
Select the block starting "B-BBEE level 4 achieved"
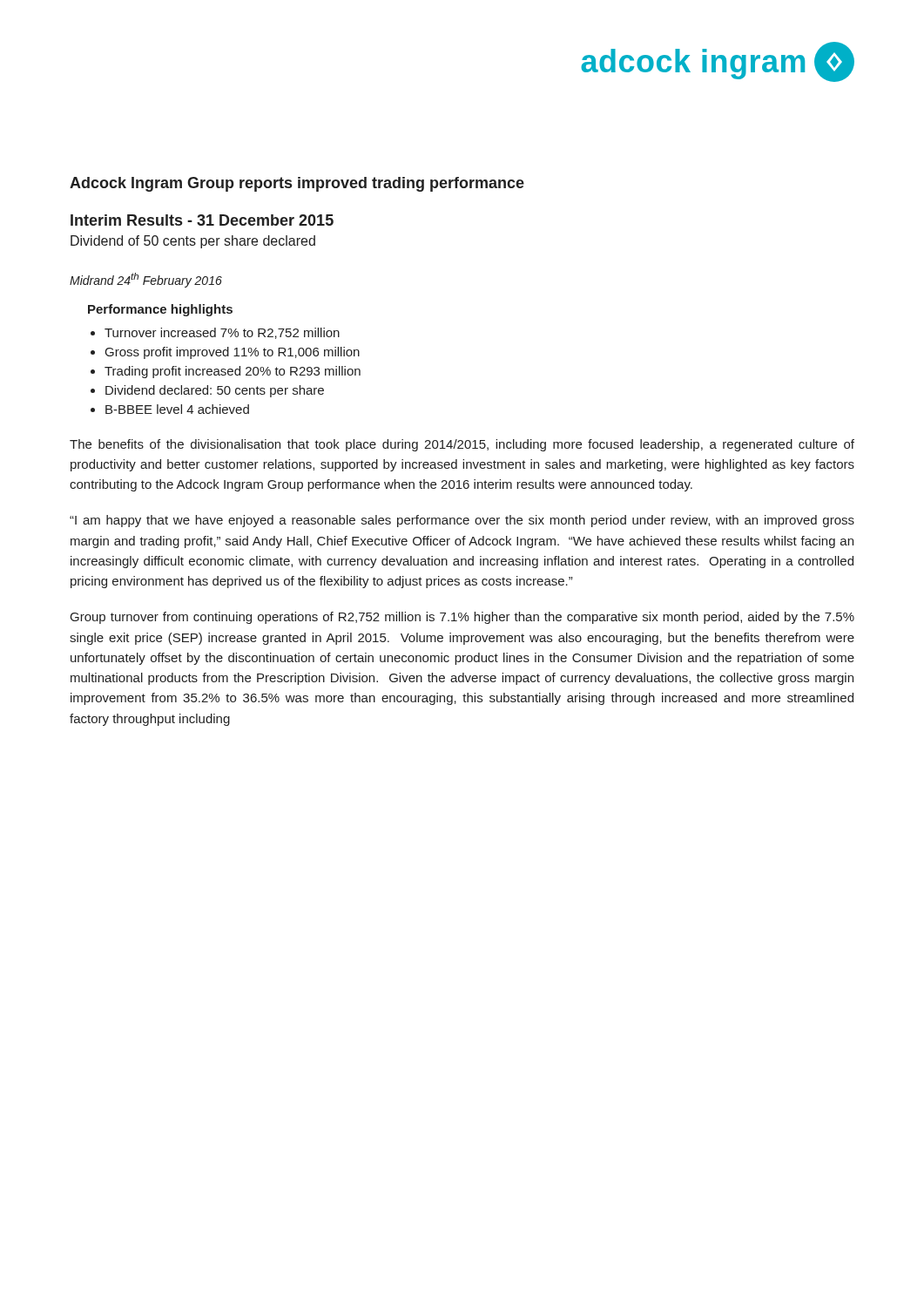177,409
